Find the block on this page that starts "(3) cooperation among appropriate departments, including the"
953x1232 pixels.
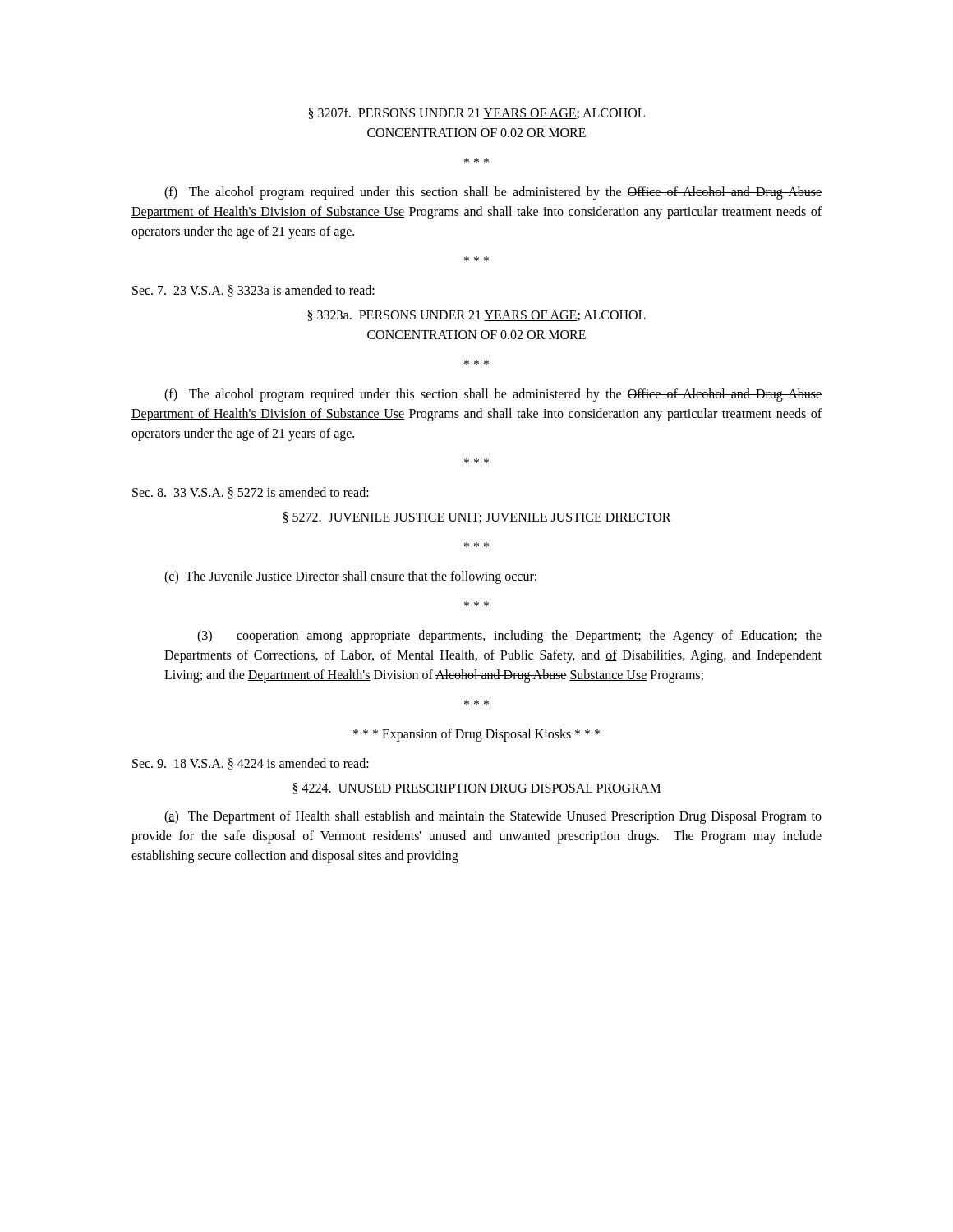point(493,655)
